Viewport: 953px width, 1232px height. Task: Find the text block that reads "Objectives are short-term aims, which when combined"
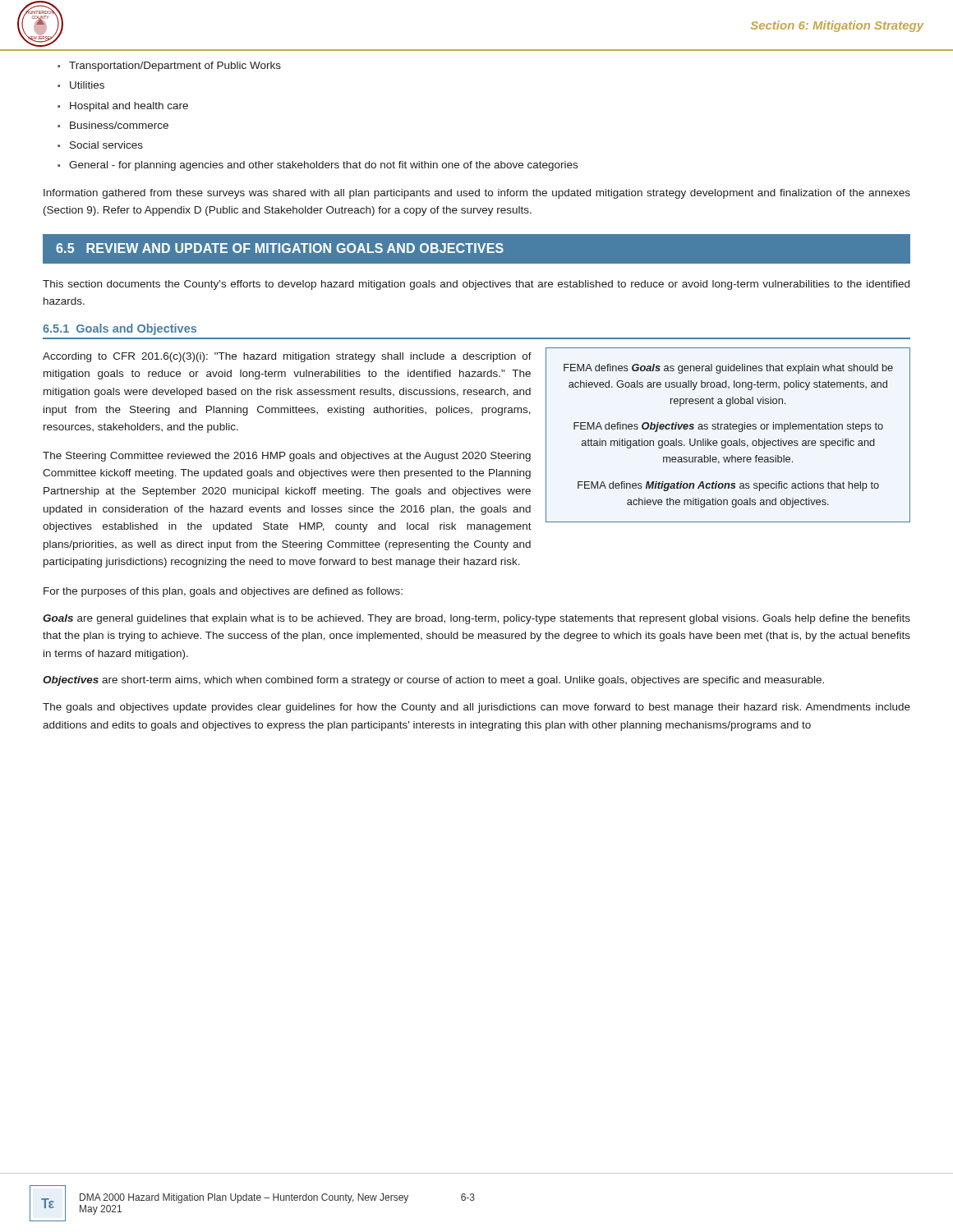tap(434, 680)
